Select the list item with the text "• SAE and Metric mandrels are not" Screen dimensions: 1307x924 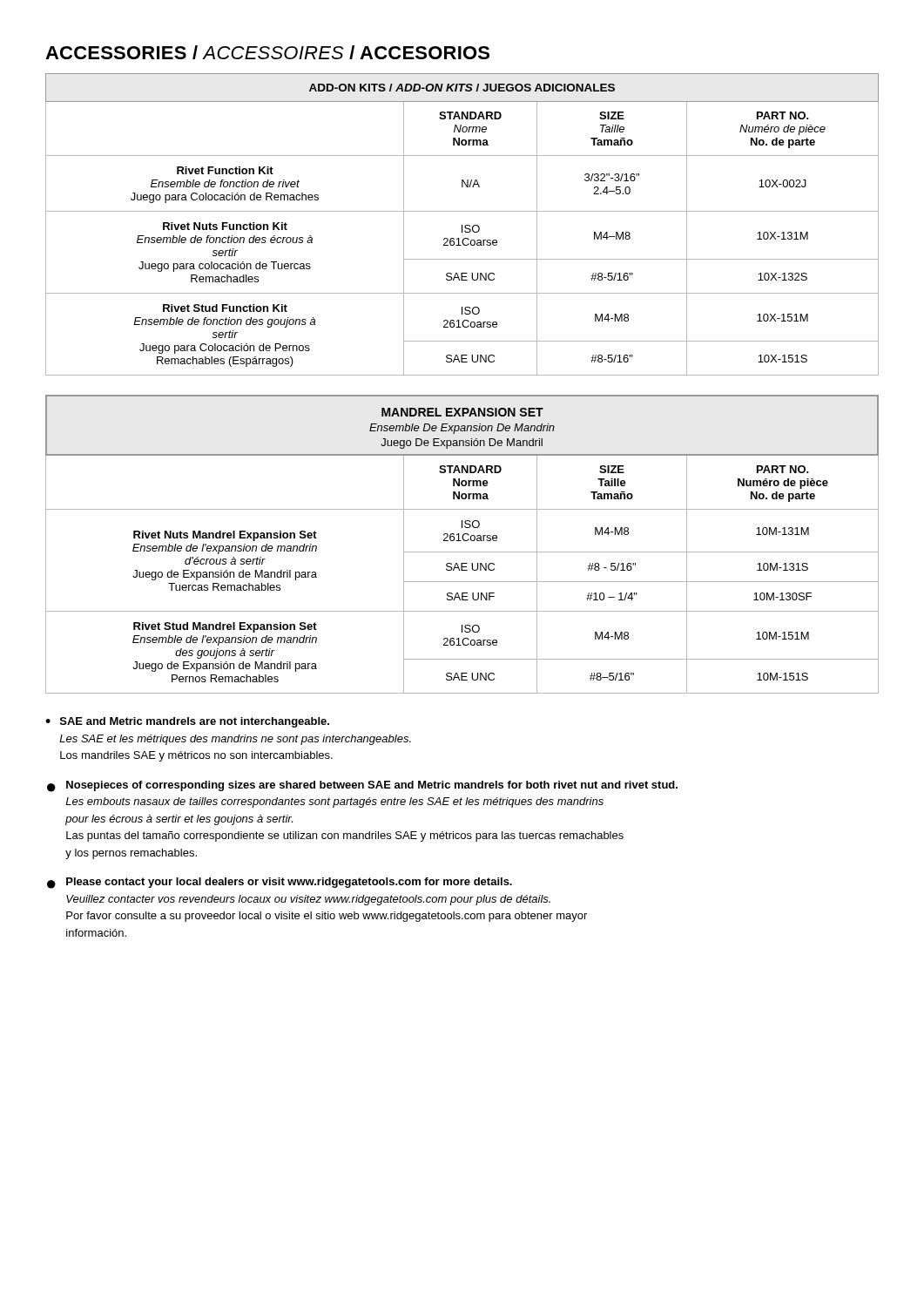(229, 738)
